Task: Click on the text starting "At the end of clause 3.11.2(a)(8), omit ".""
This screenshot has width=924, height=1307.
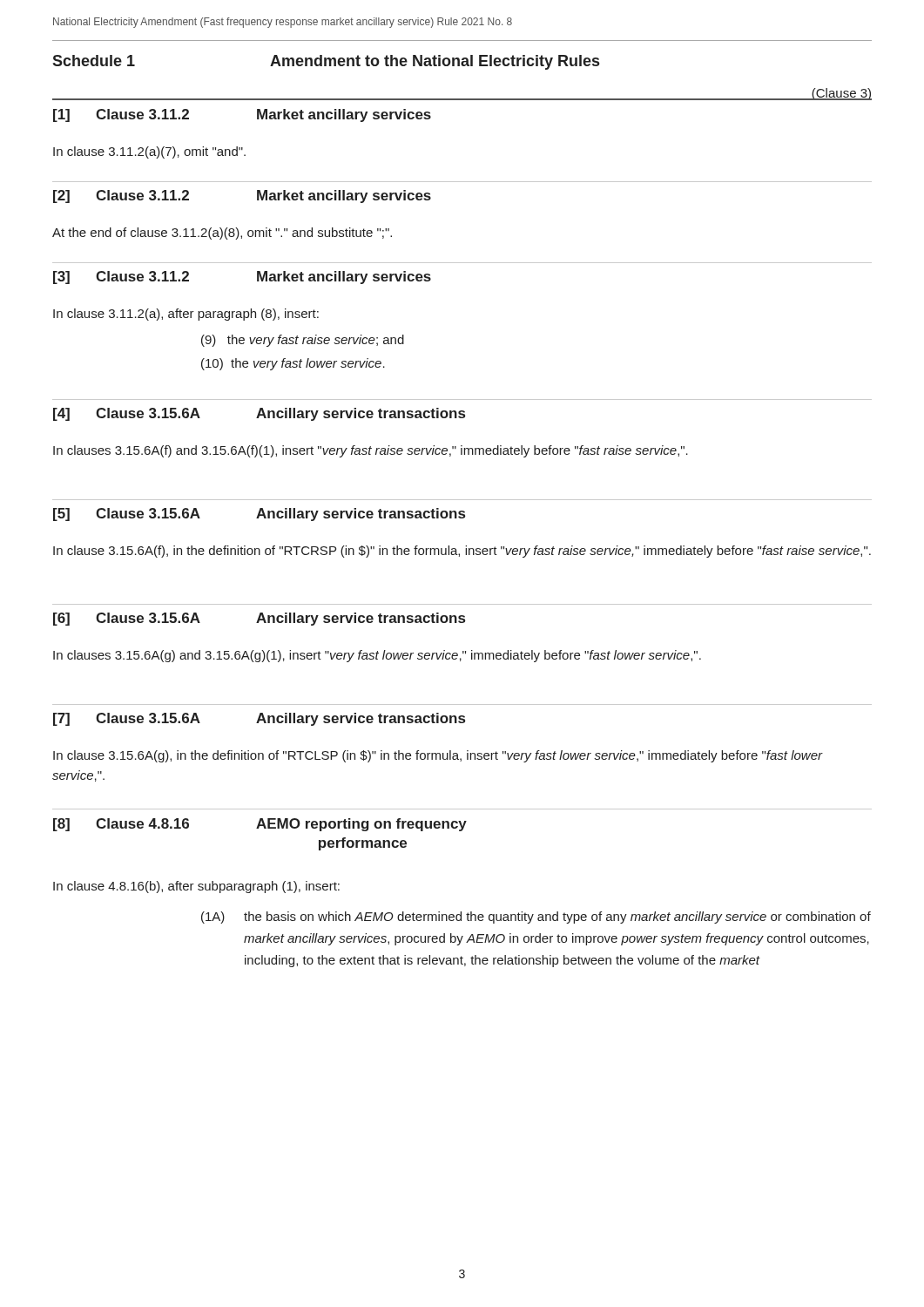Action: pos(223,232)
